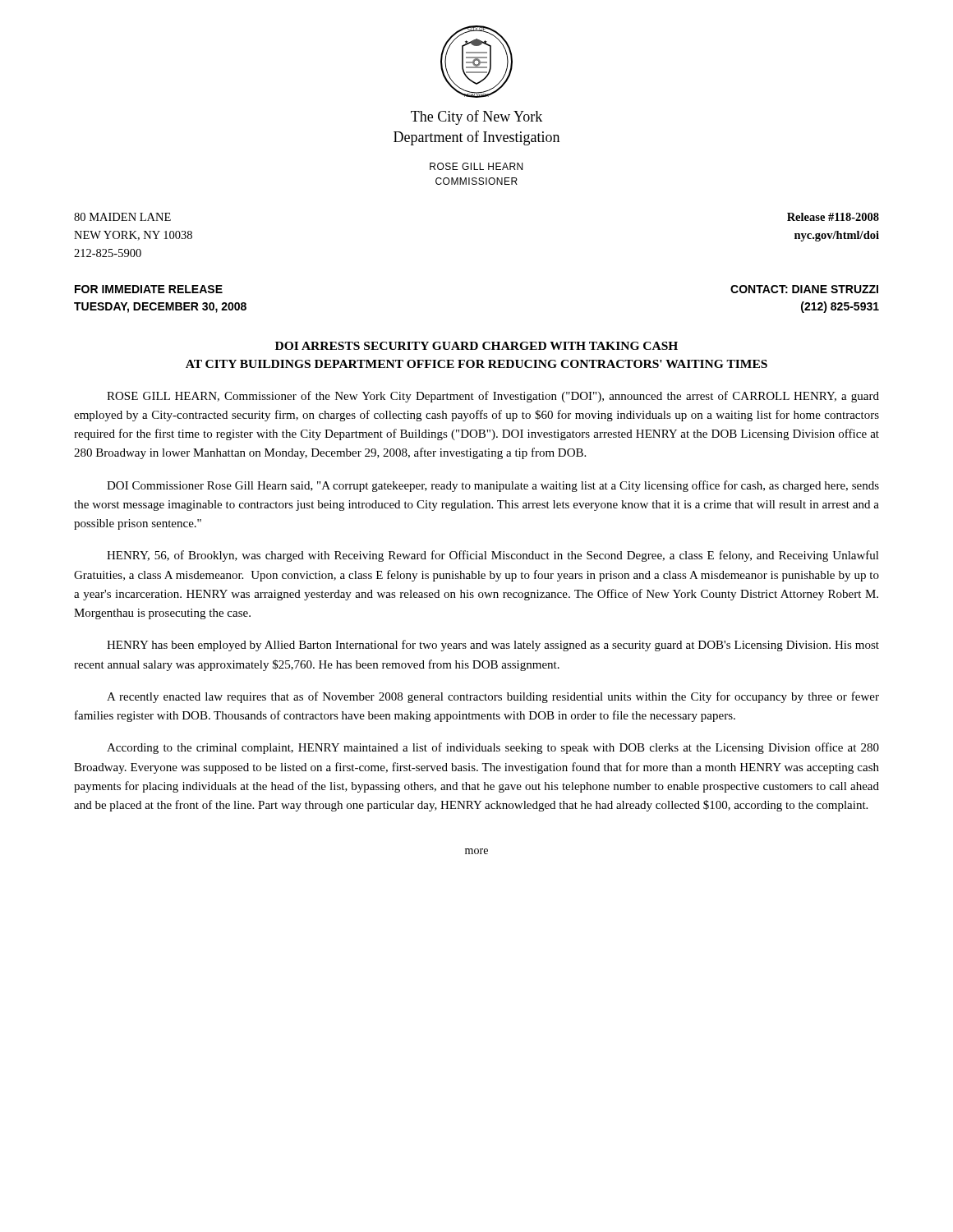Screen dimensions: 1232x953
Task: Locate the text block containing "HENRY has been employed"
Action: 476,655
